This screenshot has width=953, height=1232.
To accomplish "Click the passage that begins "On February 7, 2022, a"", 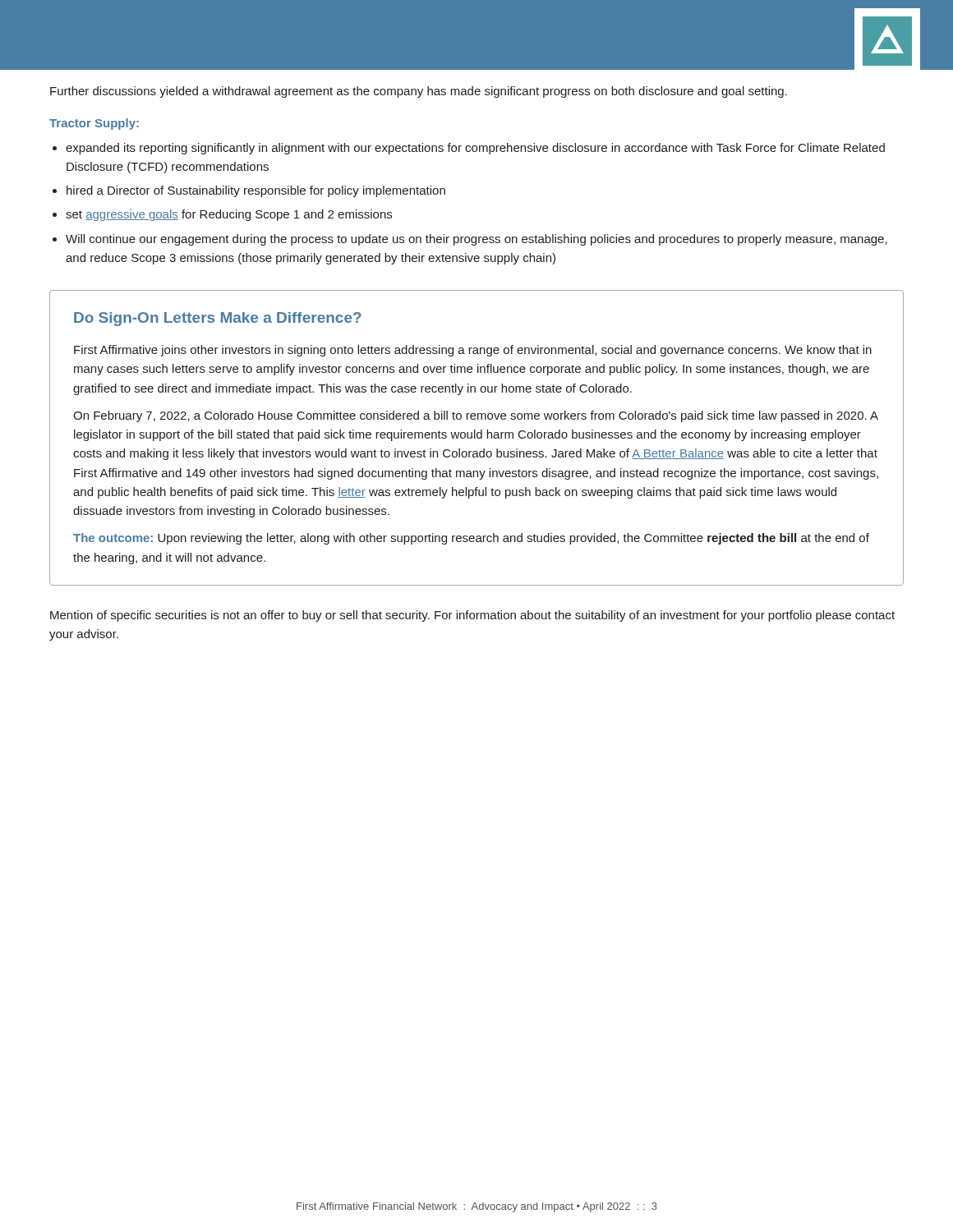I will (x=476, y=463).
